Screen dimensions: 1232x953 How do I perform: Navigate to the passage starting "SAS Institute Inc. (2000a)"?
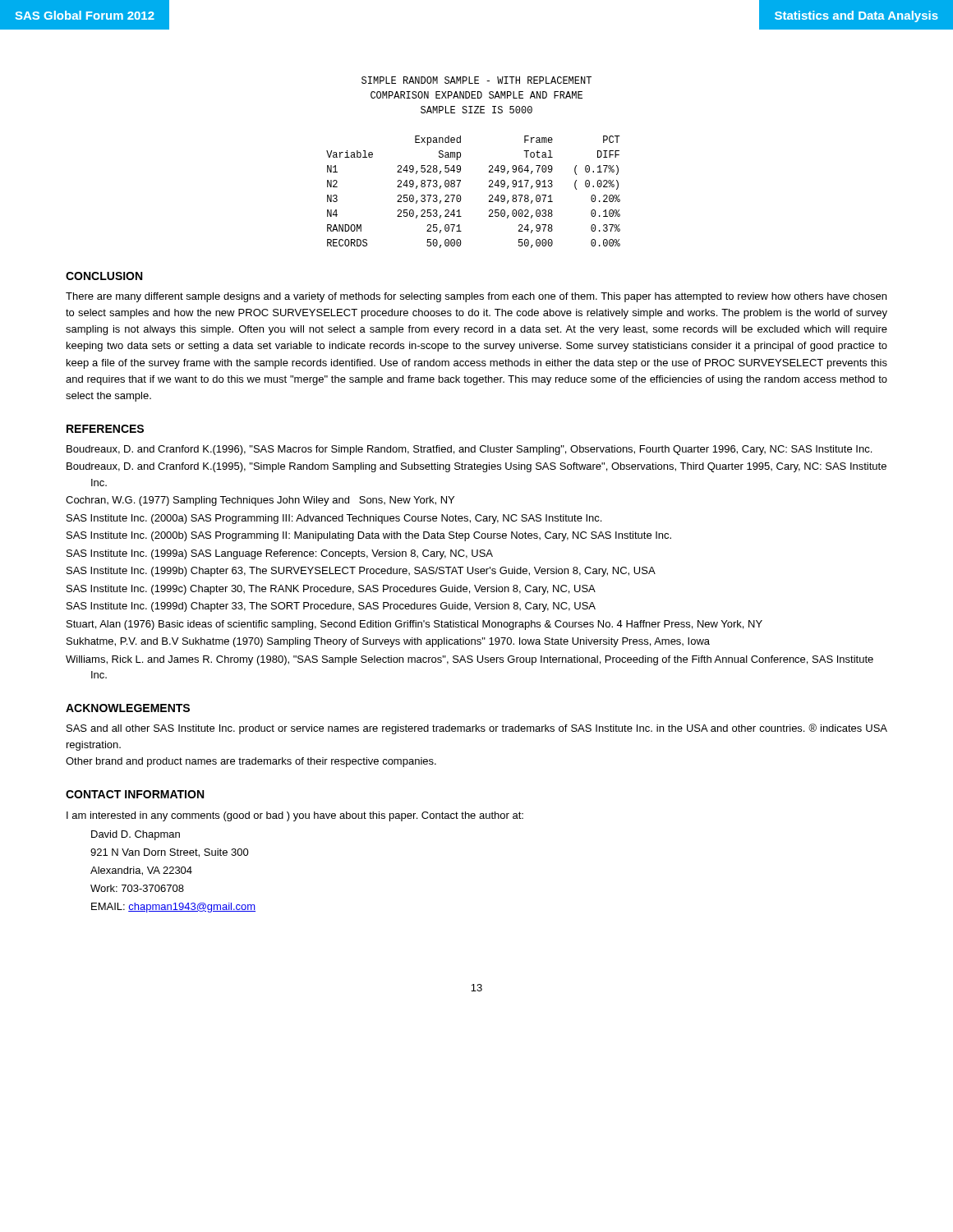[334, 518]
